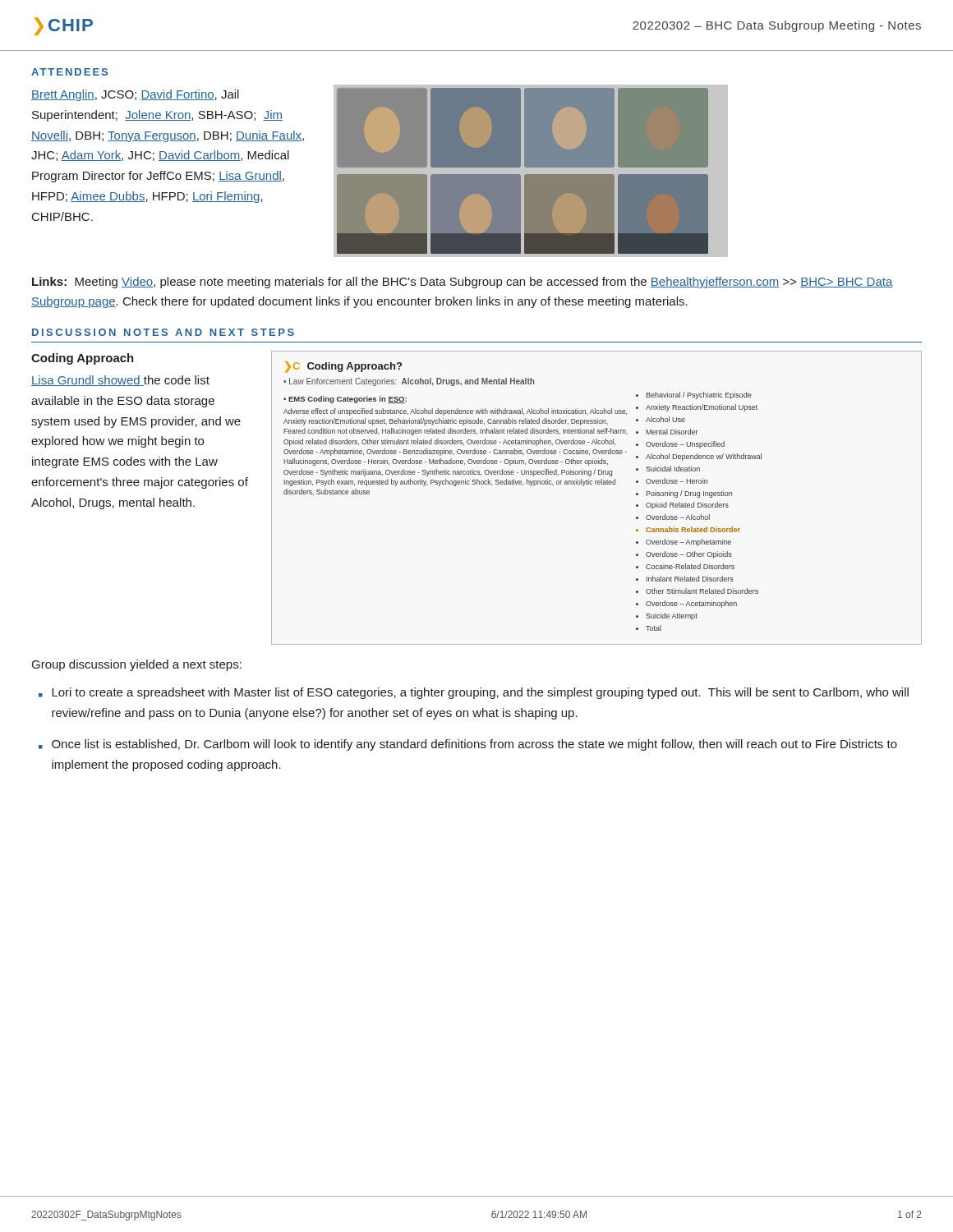Locate the text block that reads "Links: Meeting Video, please"

[462, 291]
